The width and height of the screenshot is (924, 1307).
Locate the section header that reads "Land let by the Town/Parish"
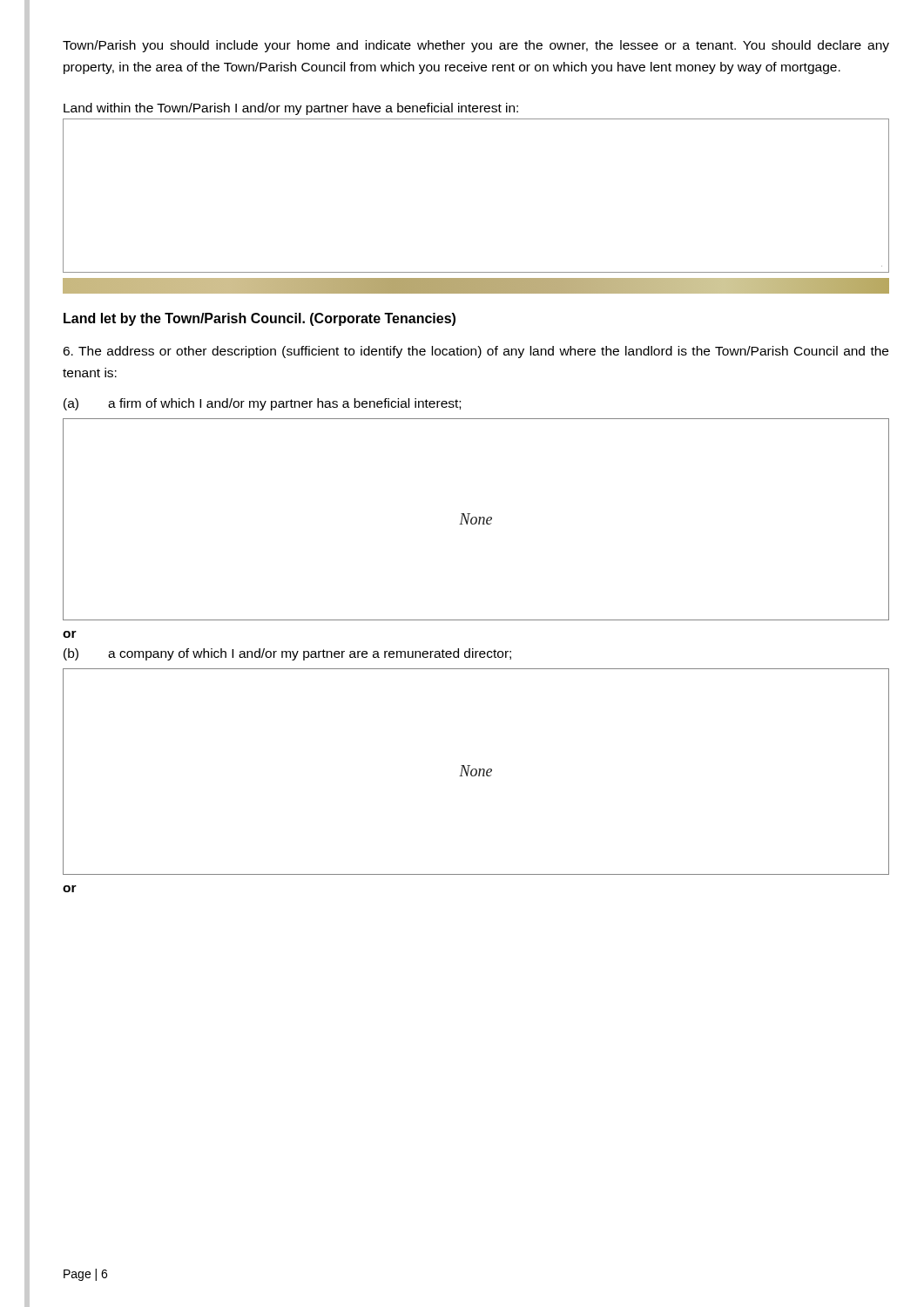pyautogui.click(x=260, y=319)
